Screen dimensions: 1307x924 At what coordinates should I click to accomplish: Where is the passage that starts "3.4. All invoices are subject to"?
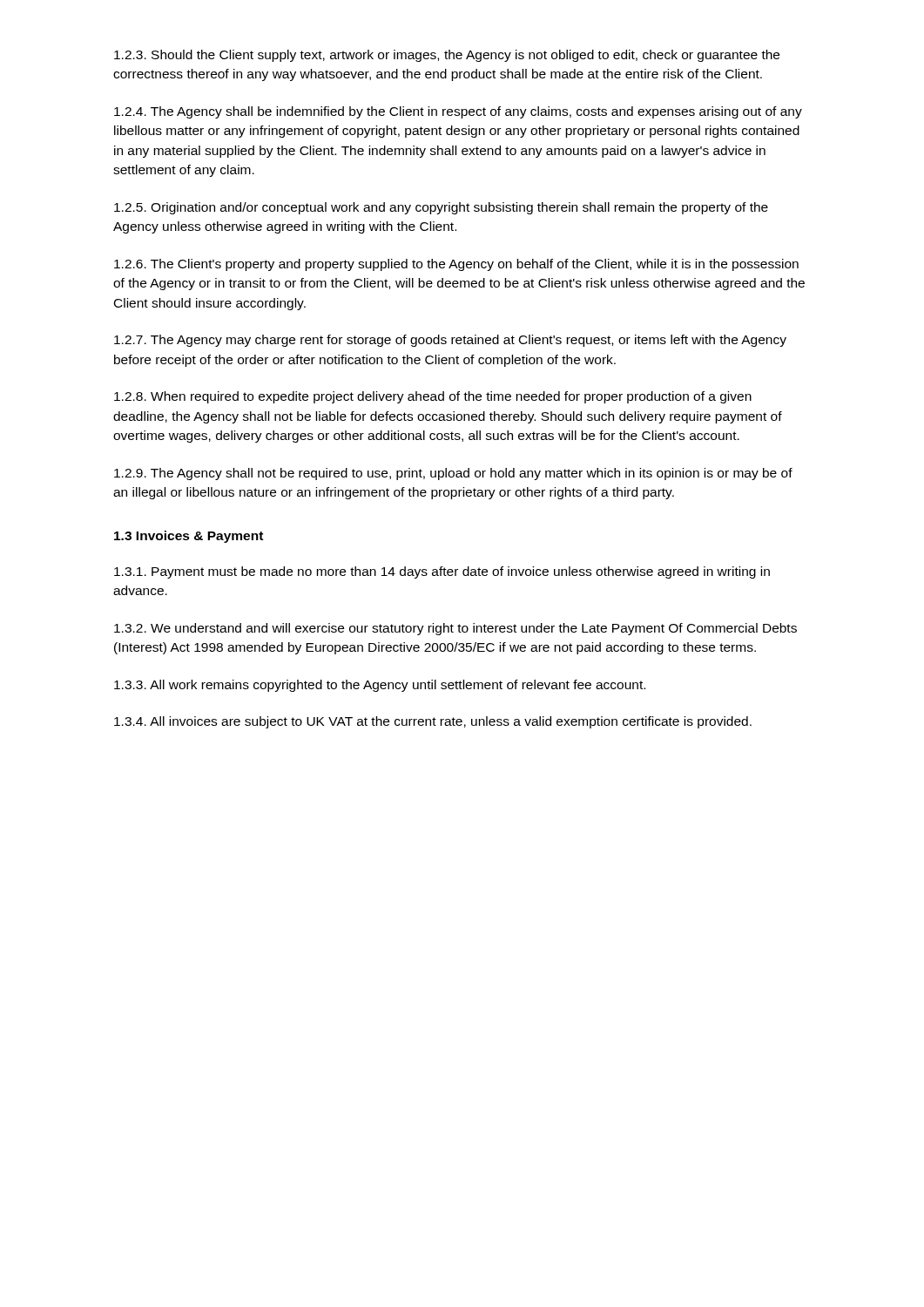(433, 721)
